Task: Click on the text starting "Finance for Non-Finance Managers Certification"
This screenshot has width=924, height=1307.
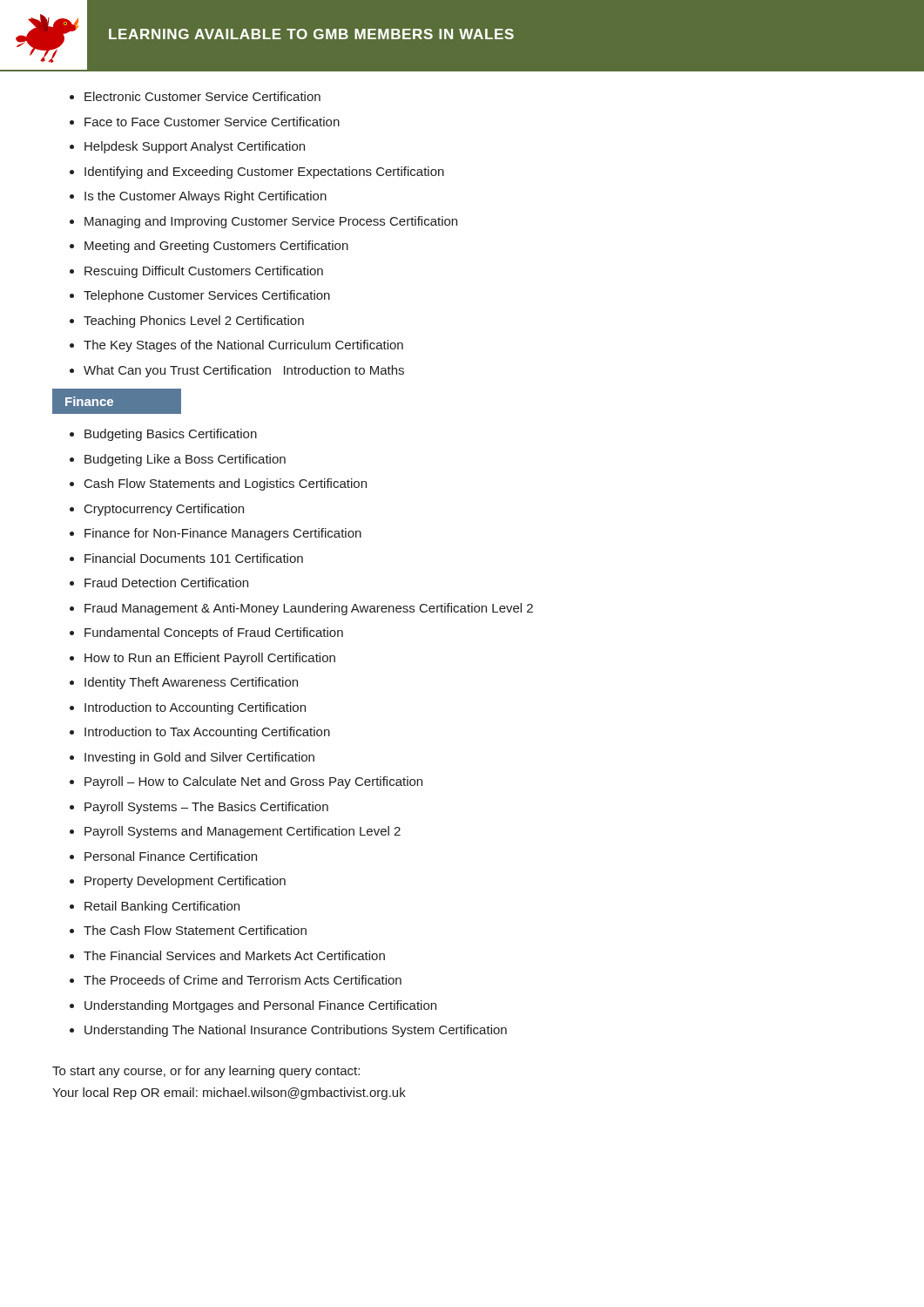Action: click(x=223, y=533)
